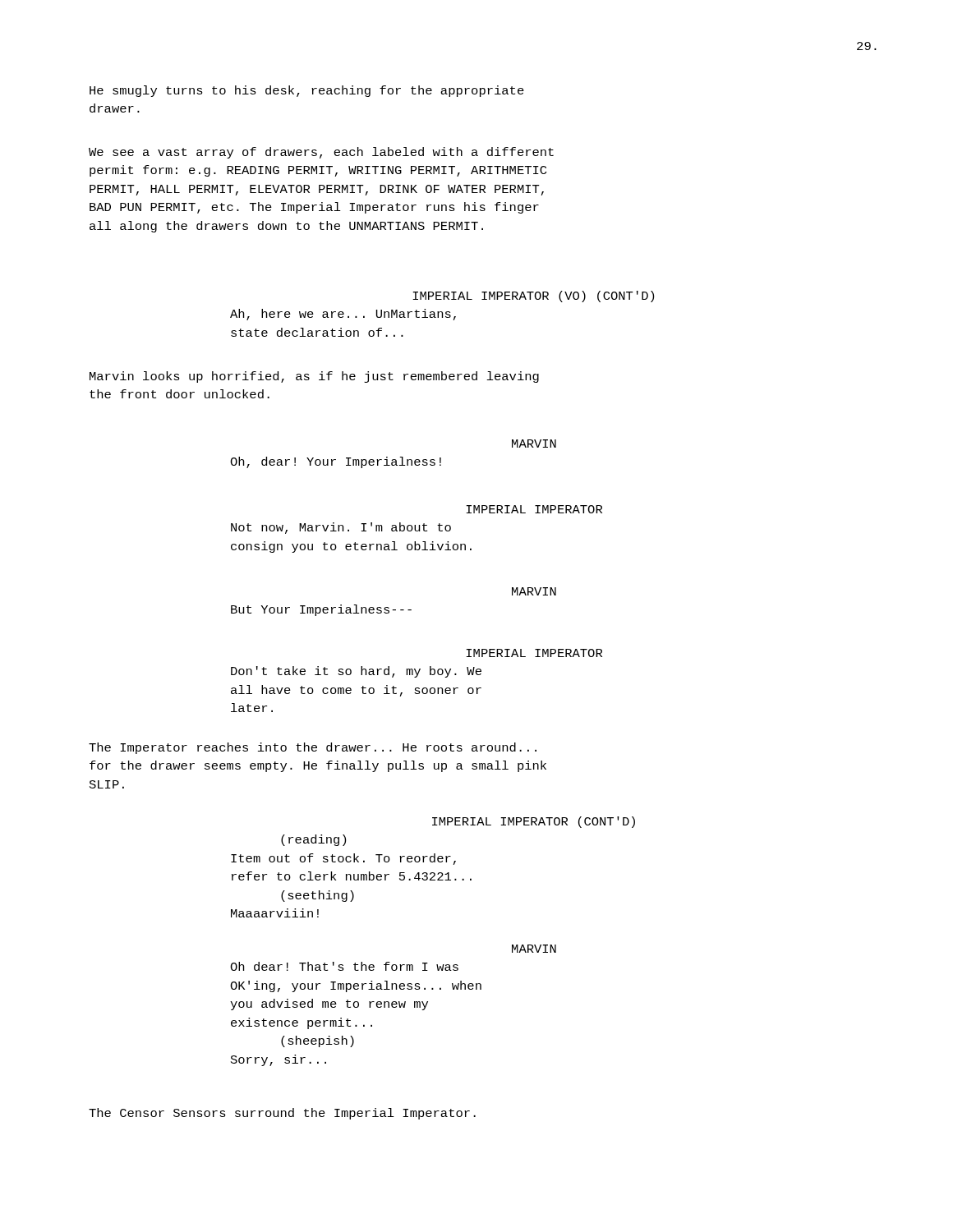Viewport: 953px width, 1232px height.
Task: Find the block on this page that starts "IMPERIAL IMPERATOR (CONT'D) (reading) Item"
Action: (x=534, y=822)
